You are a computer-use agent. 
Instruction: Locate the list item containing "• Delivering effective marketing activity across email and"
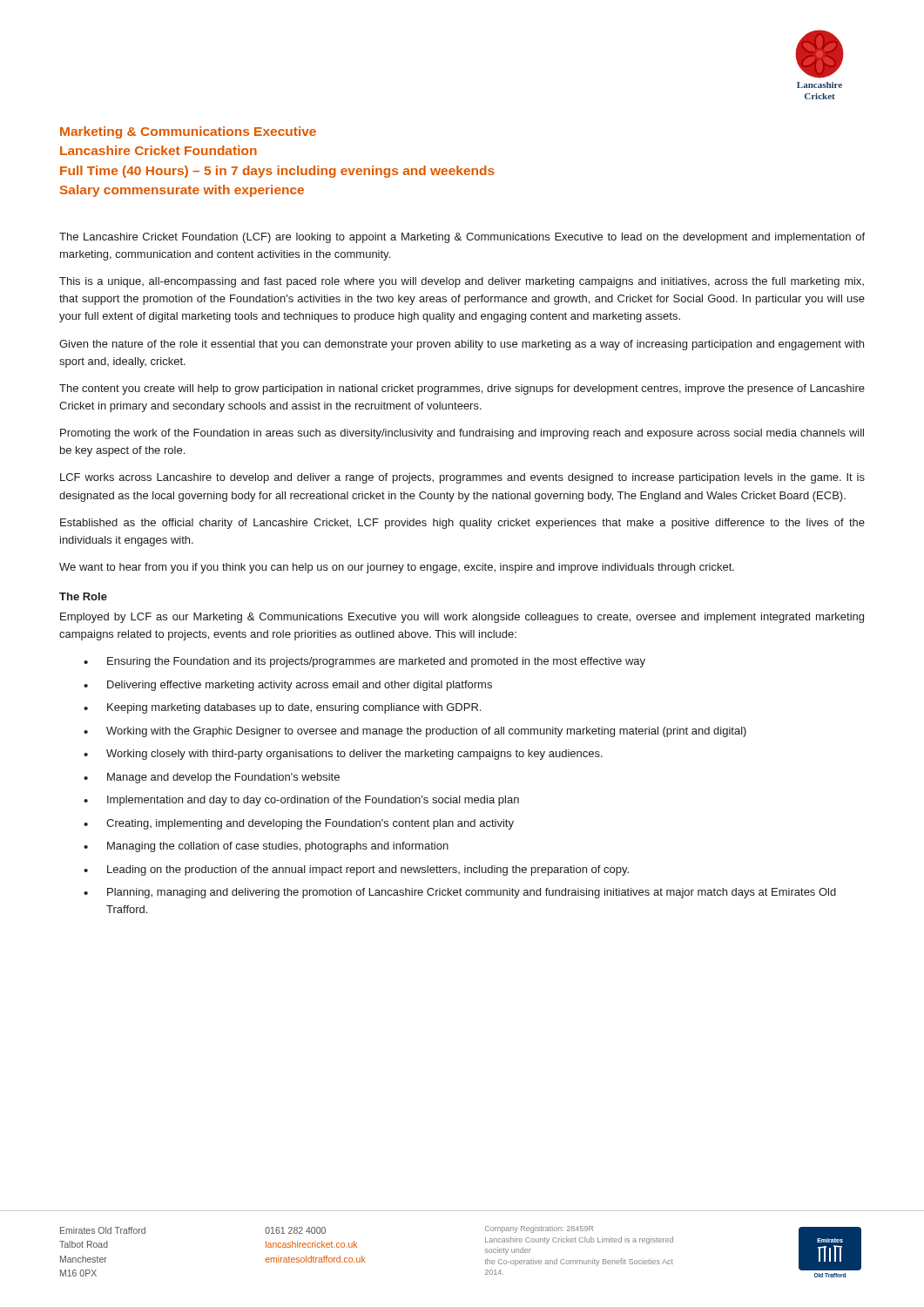tap(474, 686)
